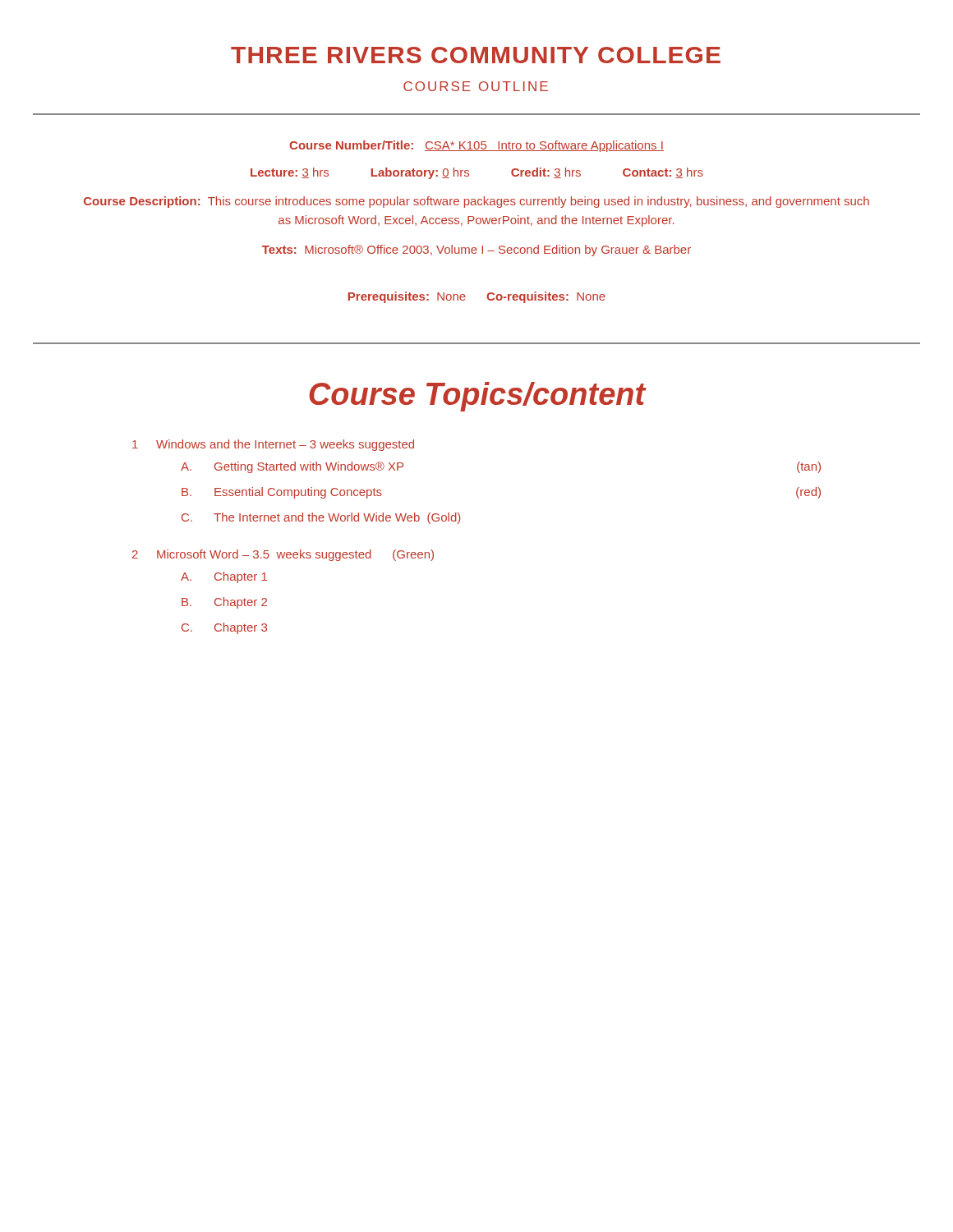Image resolution: width=953 pixels, height=1232 pixels.
Task: Click the passage that begins "Texts: Microsoft® Office 2003,"
Action: tap(476, 249)
